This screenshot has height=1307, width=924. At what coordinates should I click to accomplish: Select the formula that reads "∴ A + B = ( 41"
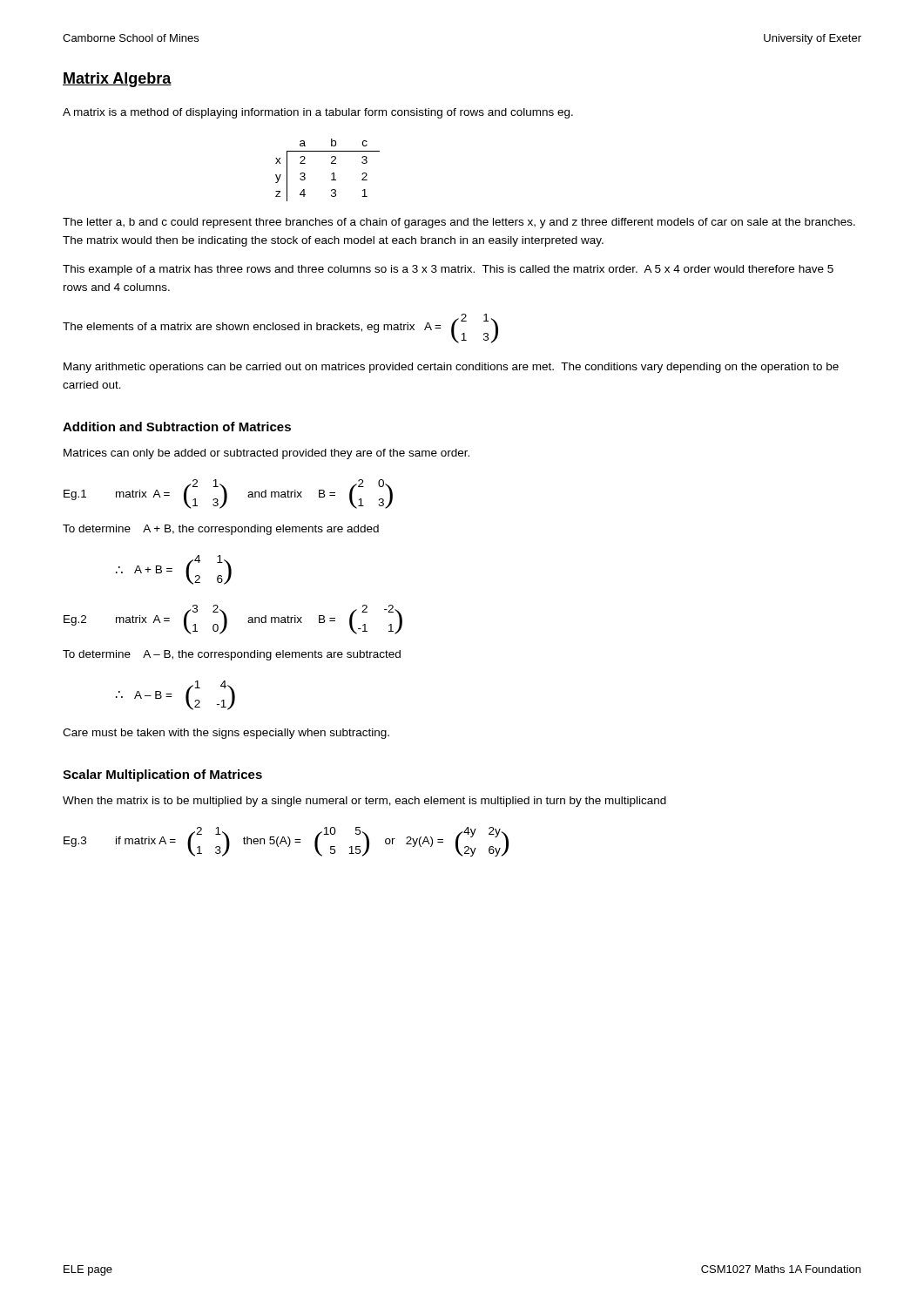click(174, 569)
